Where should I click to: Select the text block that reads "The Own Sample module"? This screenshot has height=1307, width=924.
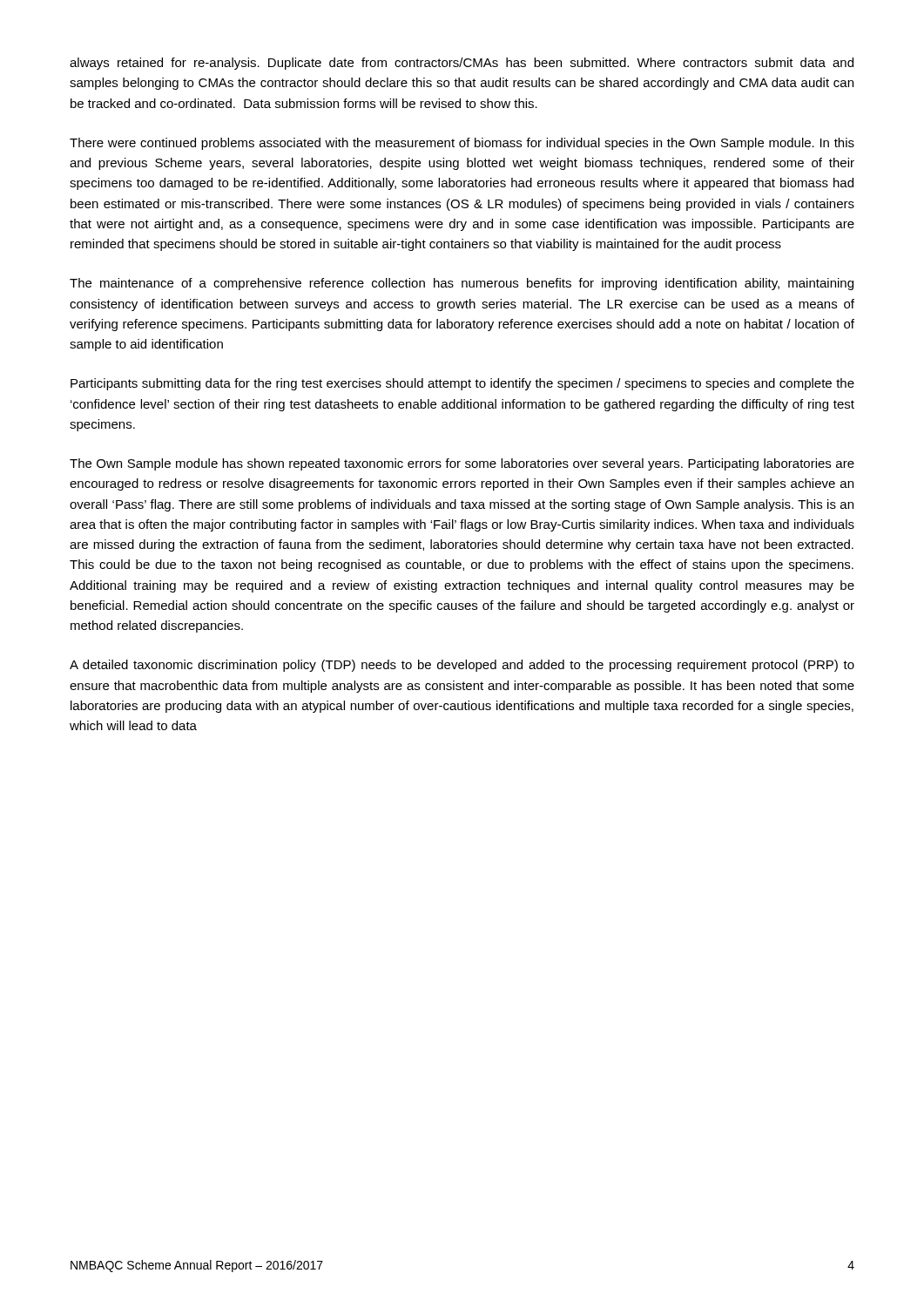tap(462, 544)
